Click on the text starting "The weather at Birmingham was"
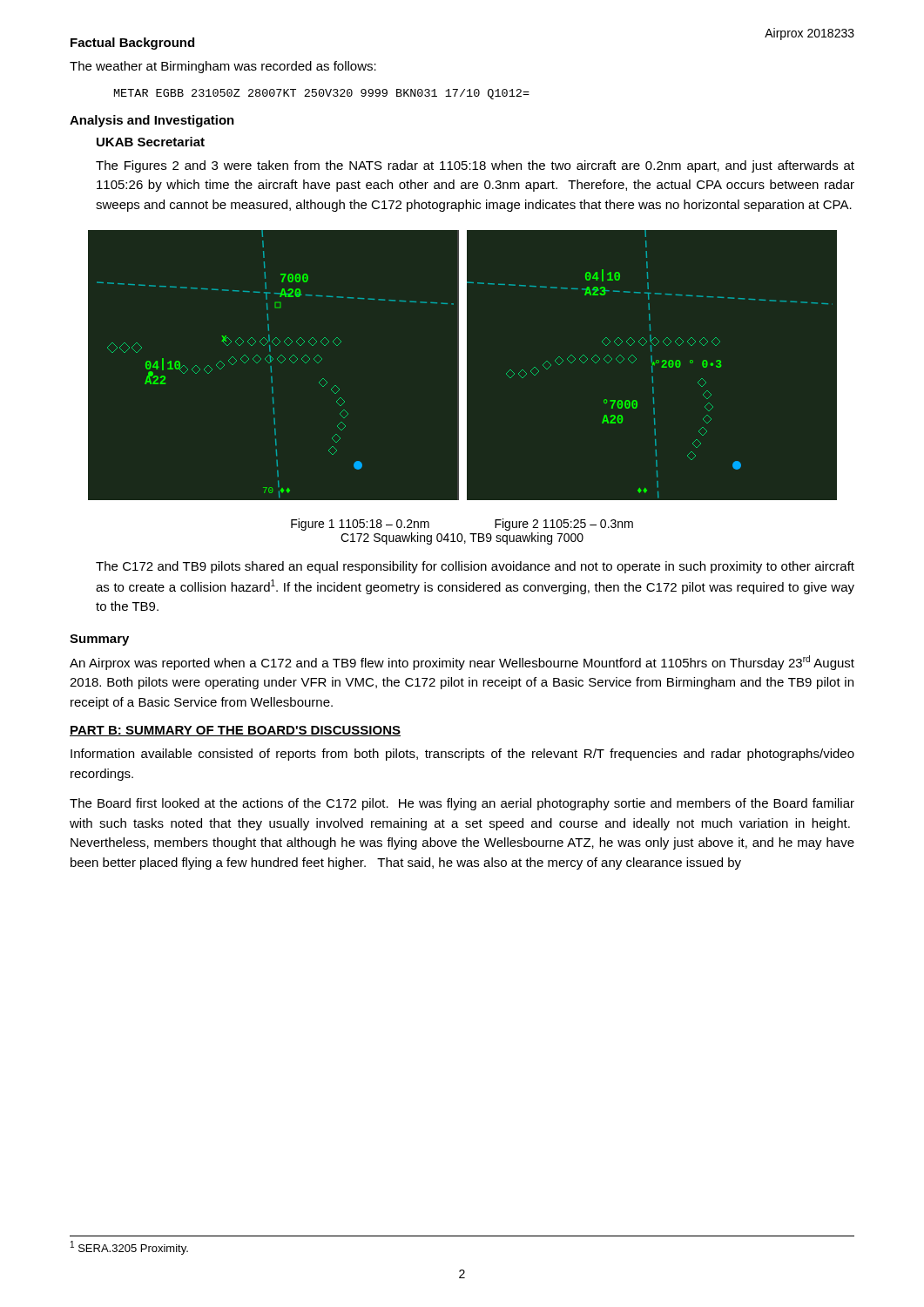The image size is (924, 1307). pyautogui.click(x=223, y=66)
